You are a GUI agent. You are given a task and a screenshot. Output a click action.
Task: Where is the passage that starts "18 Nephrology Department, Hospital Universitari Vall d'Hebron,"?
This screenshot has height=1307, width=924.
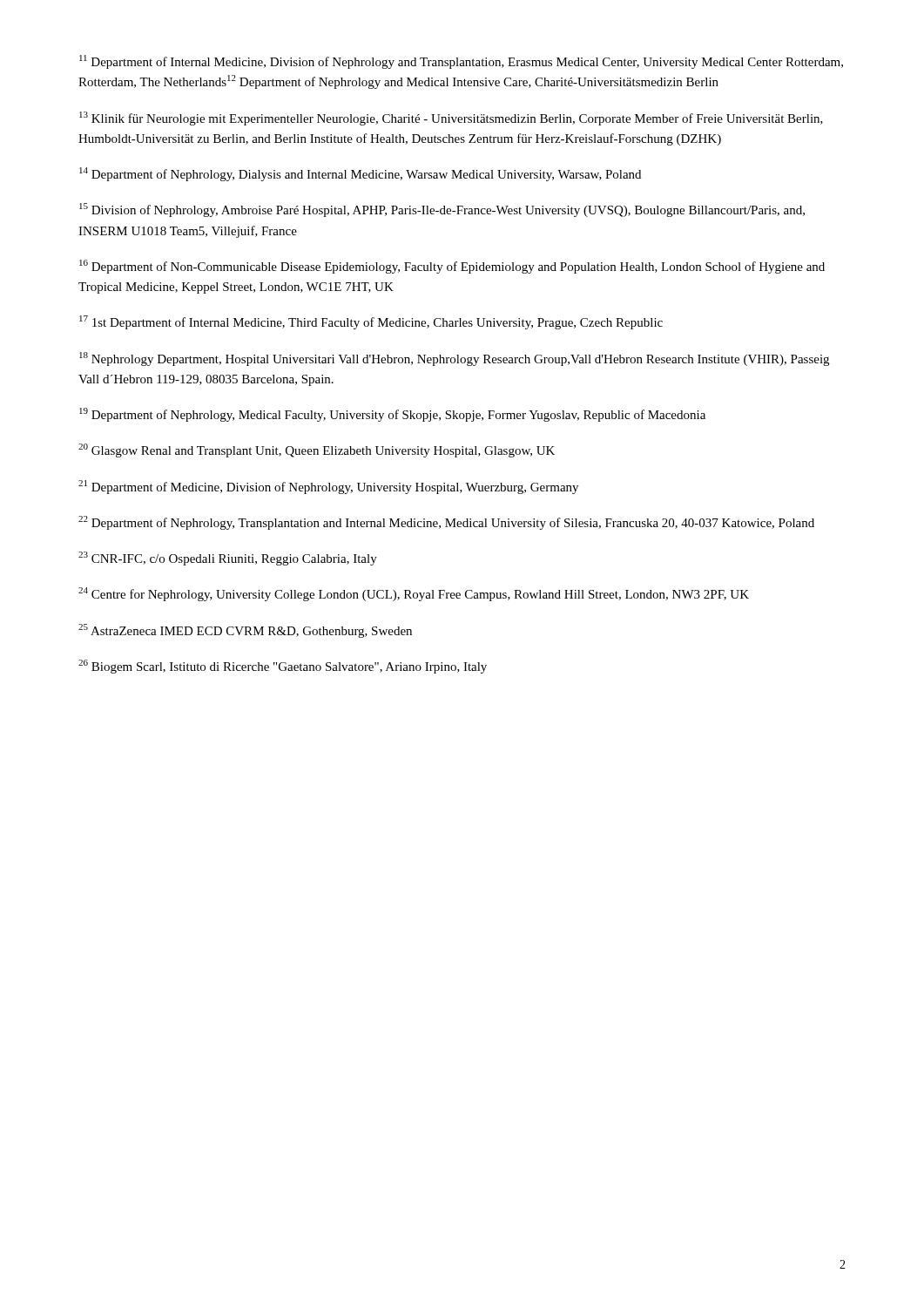pos(454,367)
